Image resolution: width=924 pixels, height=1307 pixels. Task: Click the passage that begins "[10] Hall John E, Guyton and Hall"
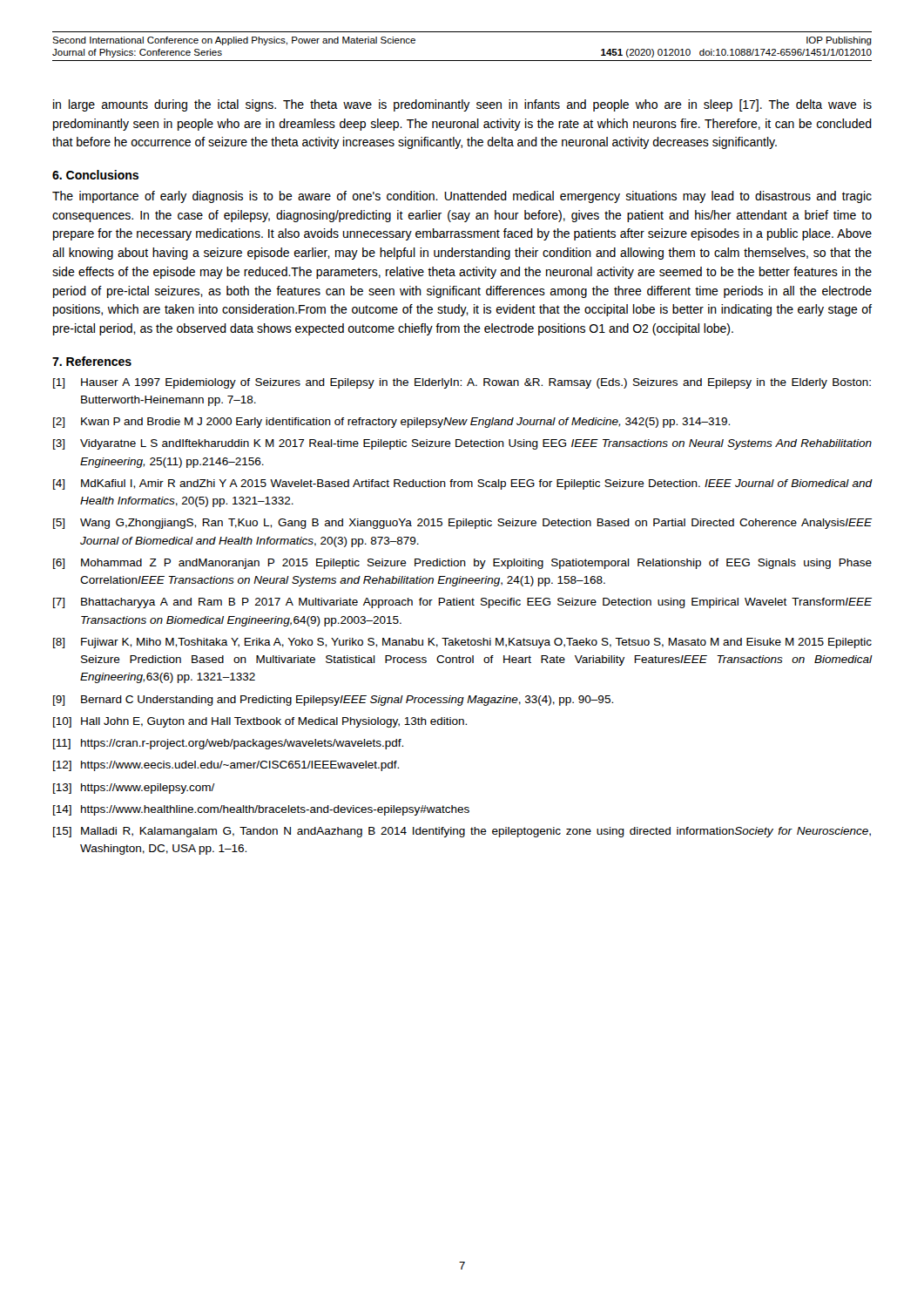coord(462,721)
